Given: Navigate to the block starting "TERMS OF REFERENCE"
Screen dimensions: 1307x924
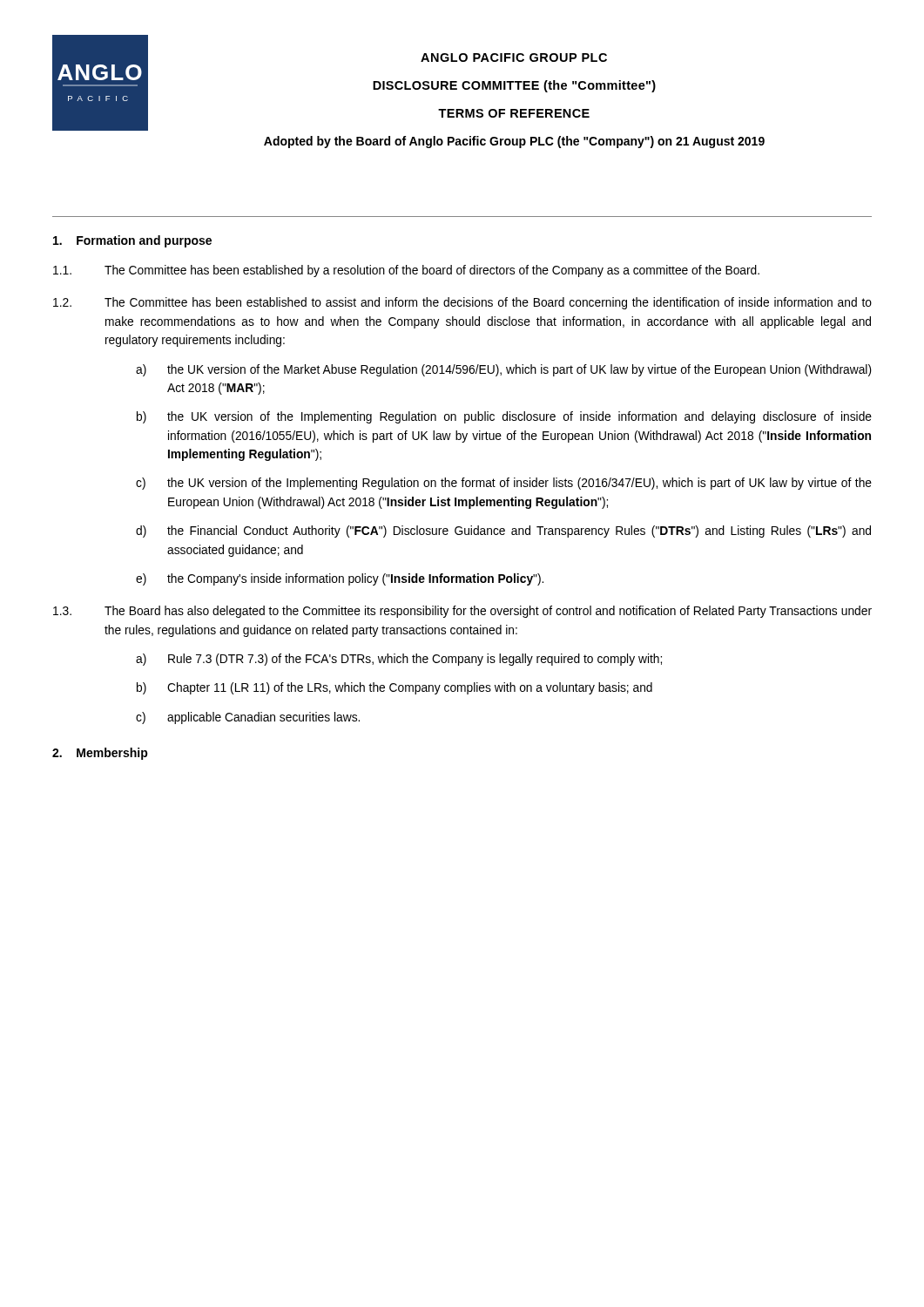Looking at the screenshot, I should (x=514, y=113).
